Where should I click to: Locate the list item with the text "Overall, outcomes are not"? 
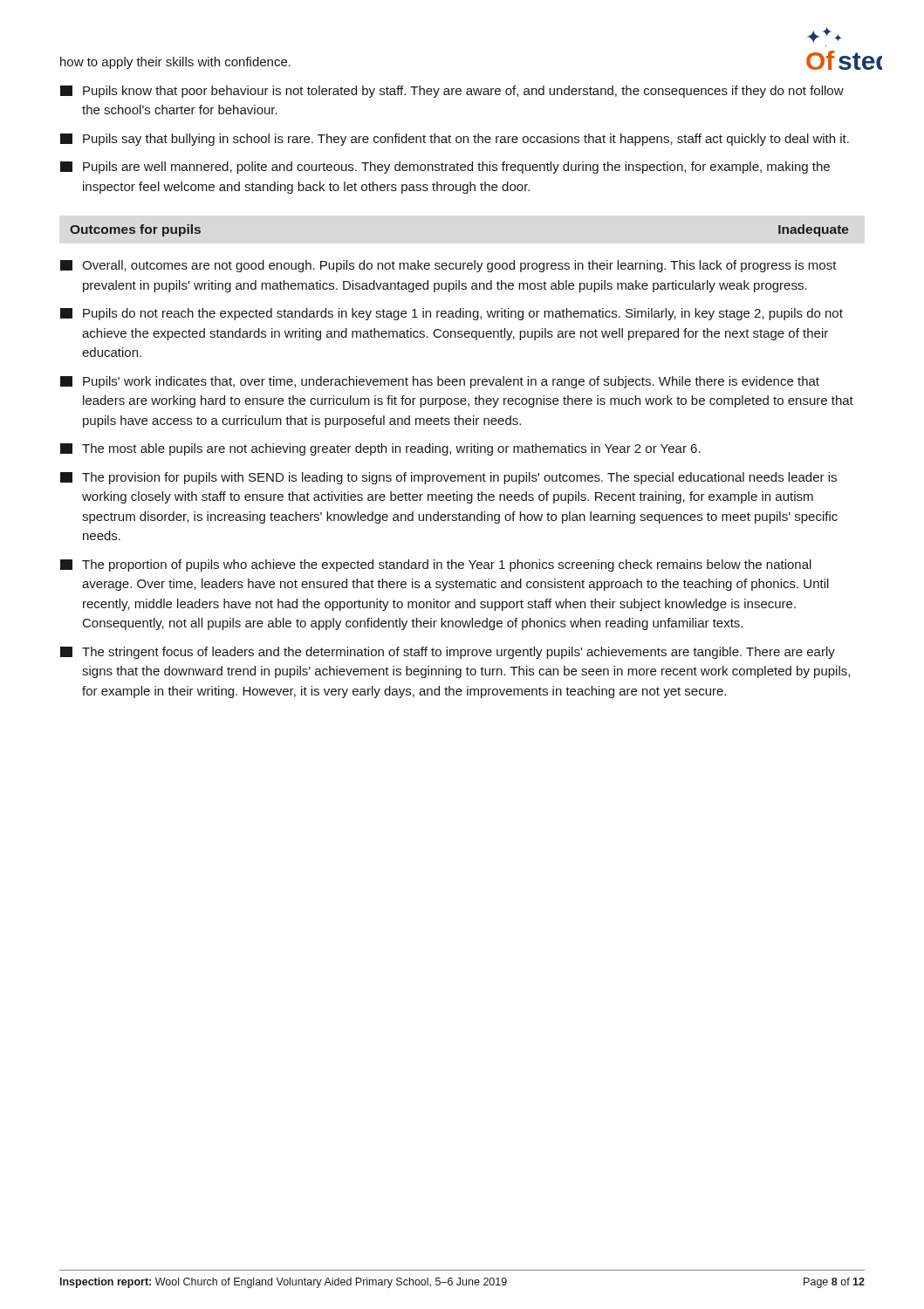pyautogui.click(x=462, y=275)
